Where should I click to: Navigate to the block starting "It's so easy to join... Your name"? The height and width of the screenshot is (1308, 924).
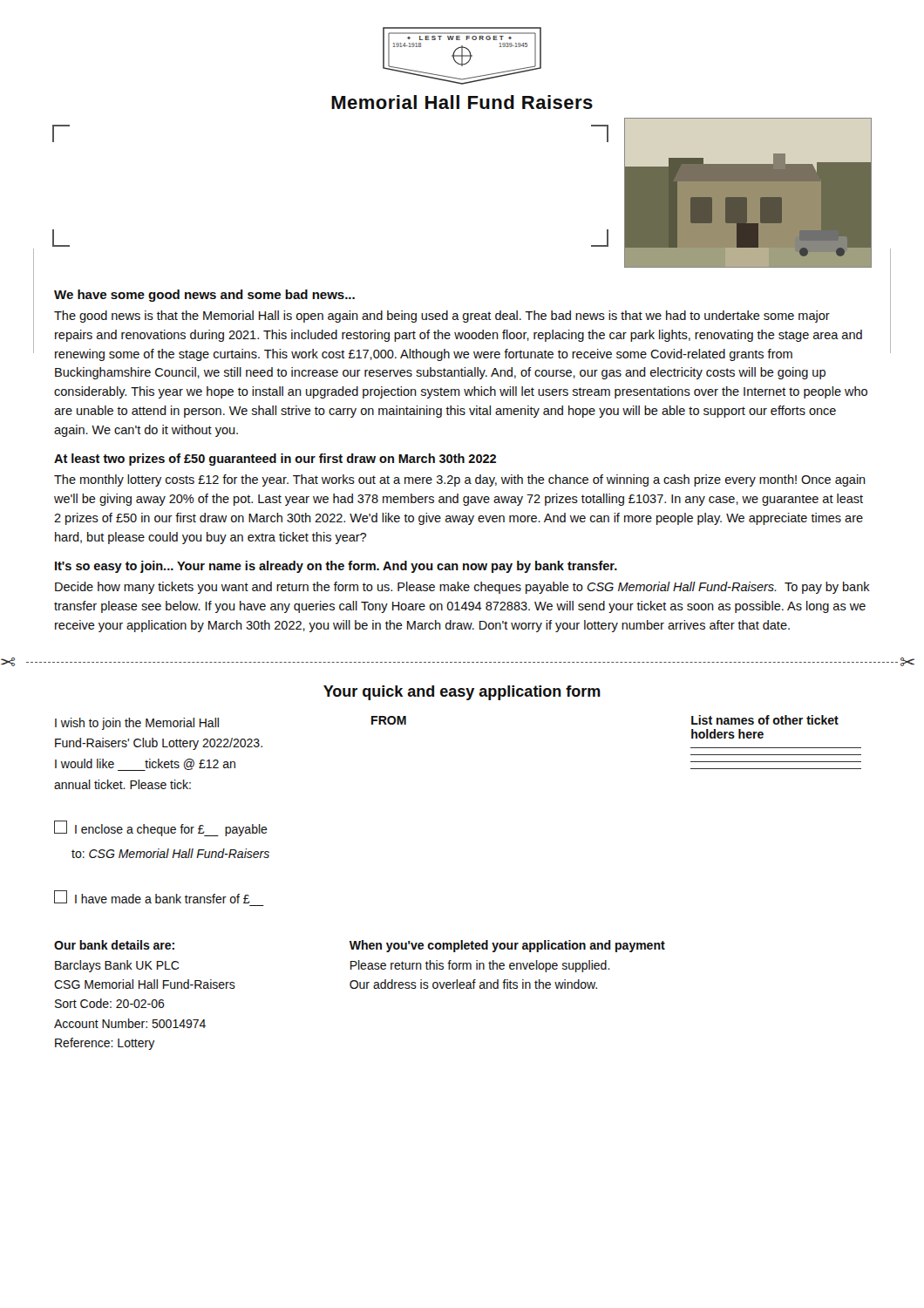coord(336,566)
